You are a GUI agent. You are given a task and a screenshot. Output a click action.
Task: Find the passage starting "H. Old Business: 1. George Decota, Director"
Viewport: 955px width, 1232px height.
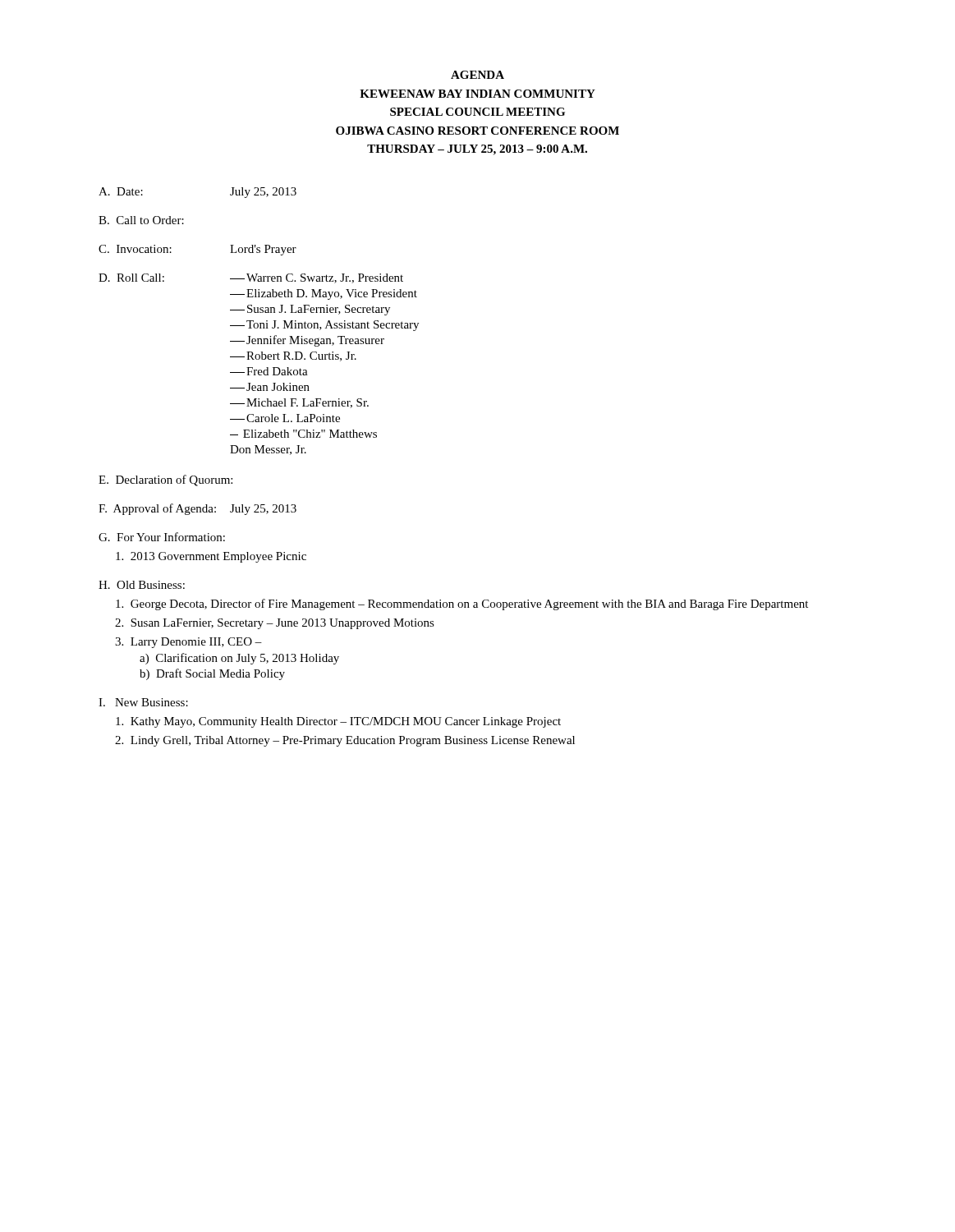tap(142, 585)
